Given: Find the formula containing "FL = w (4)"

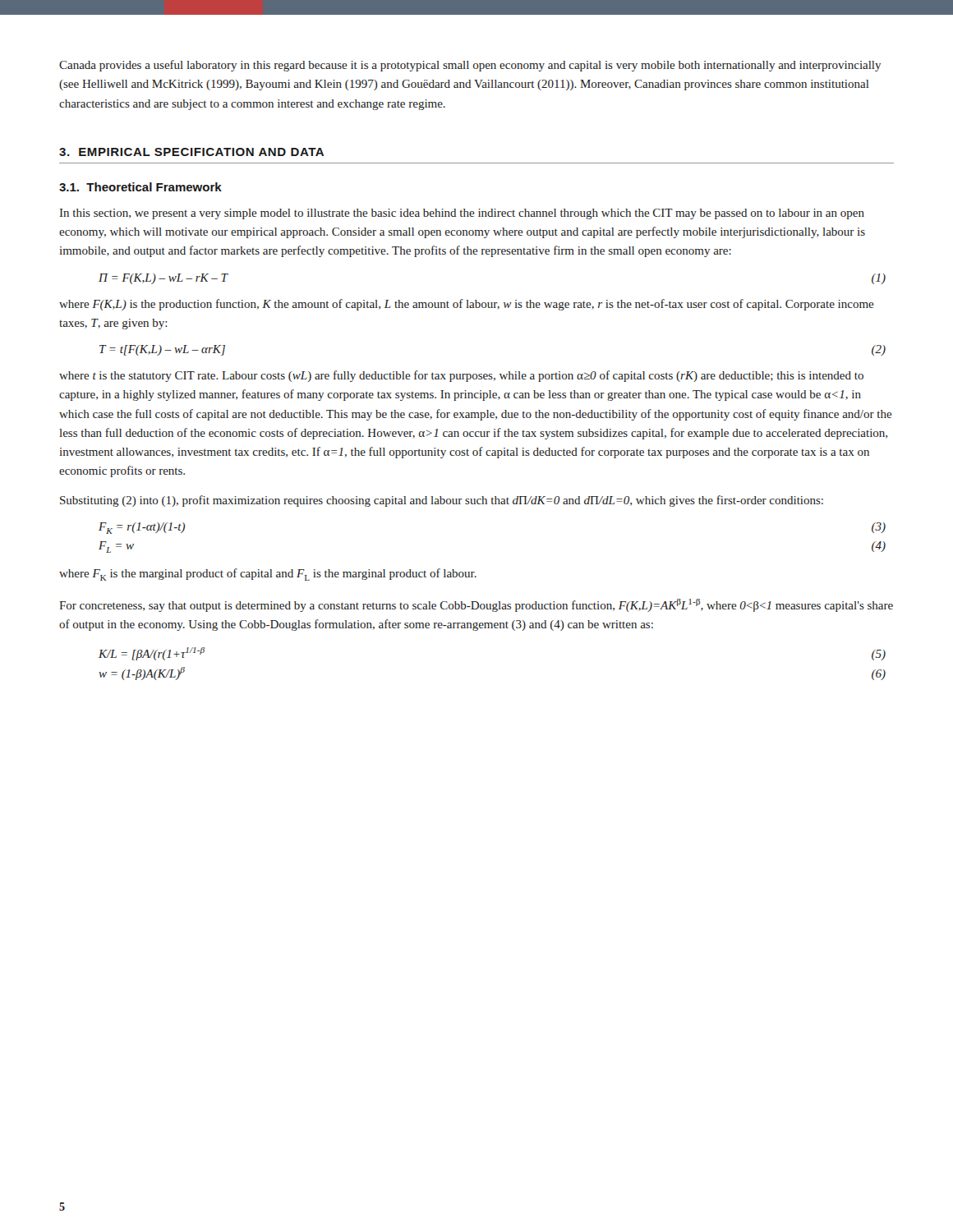Looking at the screenshot, I should pos(104,547).
